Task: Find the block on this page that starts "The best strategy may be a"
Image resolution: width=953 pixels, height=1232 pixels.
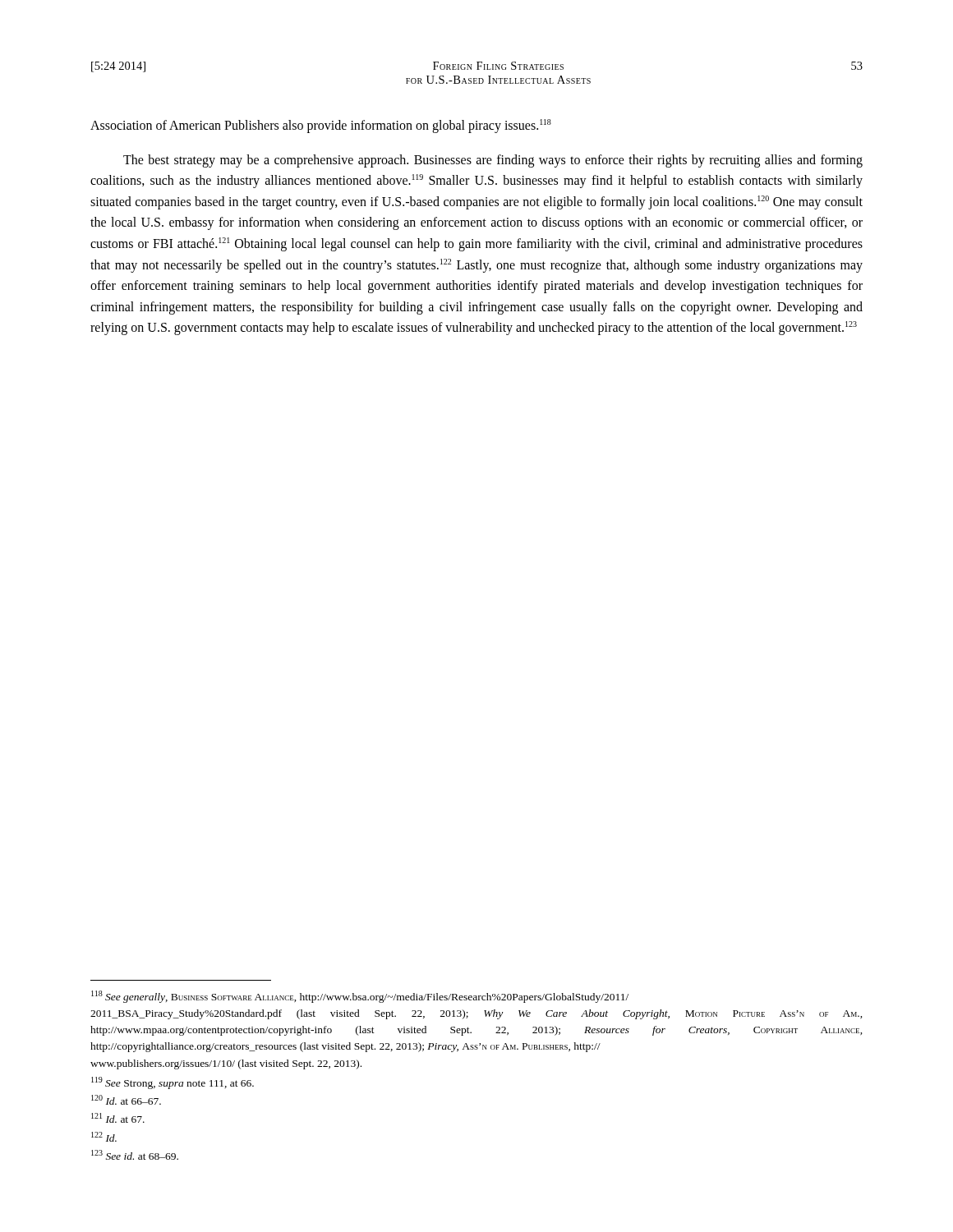Action: point(476,244)
